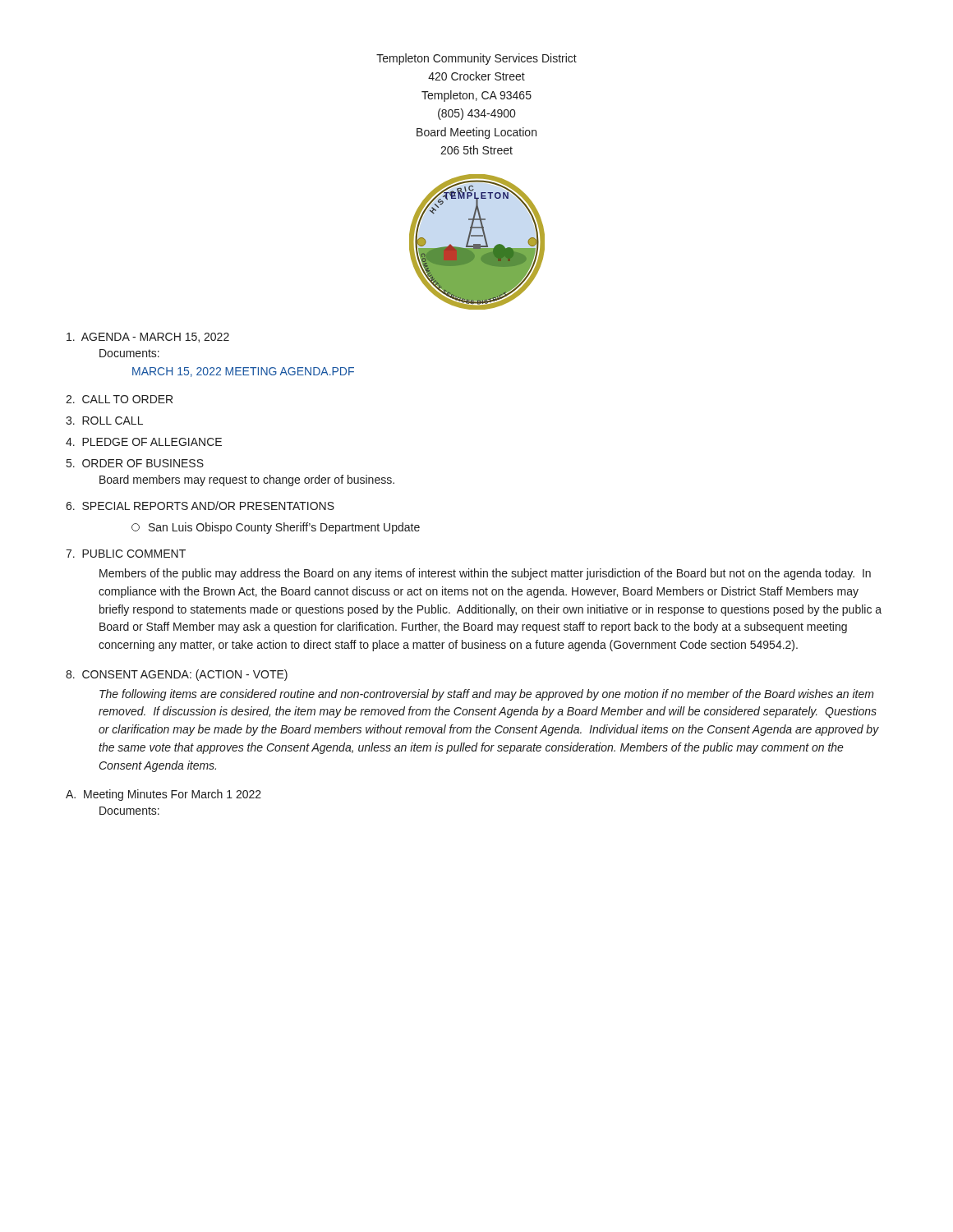Locate the text that reads "MARCH 15, 2022 MEETING AGENDA.PDF"
This screenshot has height=1232, width=953.
click(x=243, y=372)
